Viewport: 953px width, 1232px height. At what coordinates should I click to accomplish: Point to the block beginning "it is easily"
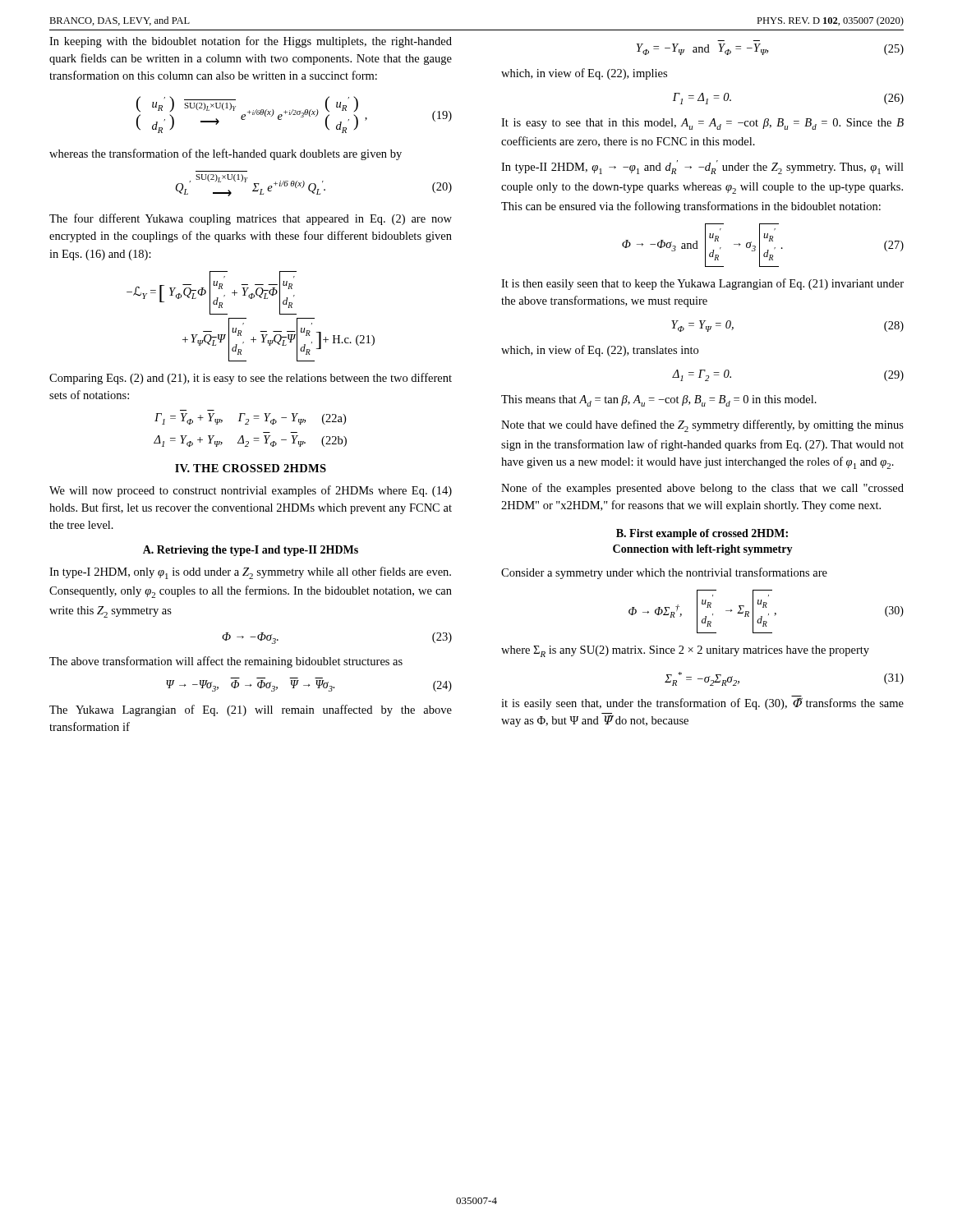point(702,712)
